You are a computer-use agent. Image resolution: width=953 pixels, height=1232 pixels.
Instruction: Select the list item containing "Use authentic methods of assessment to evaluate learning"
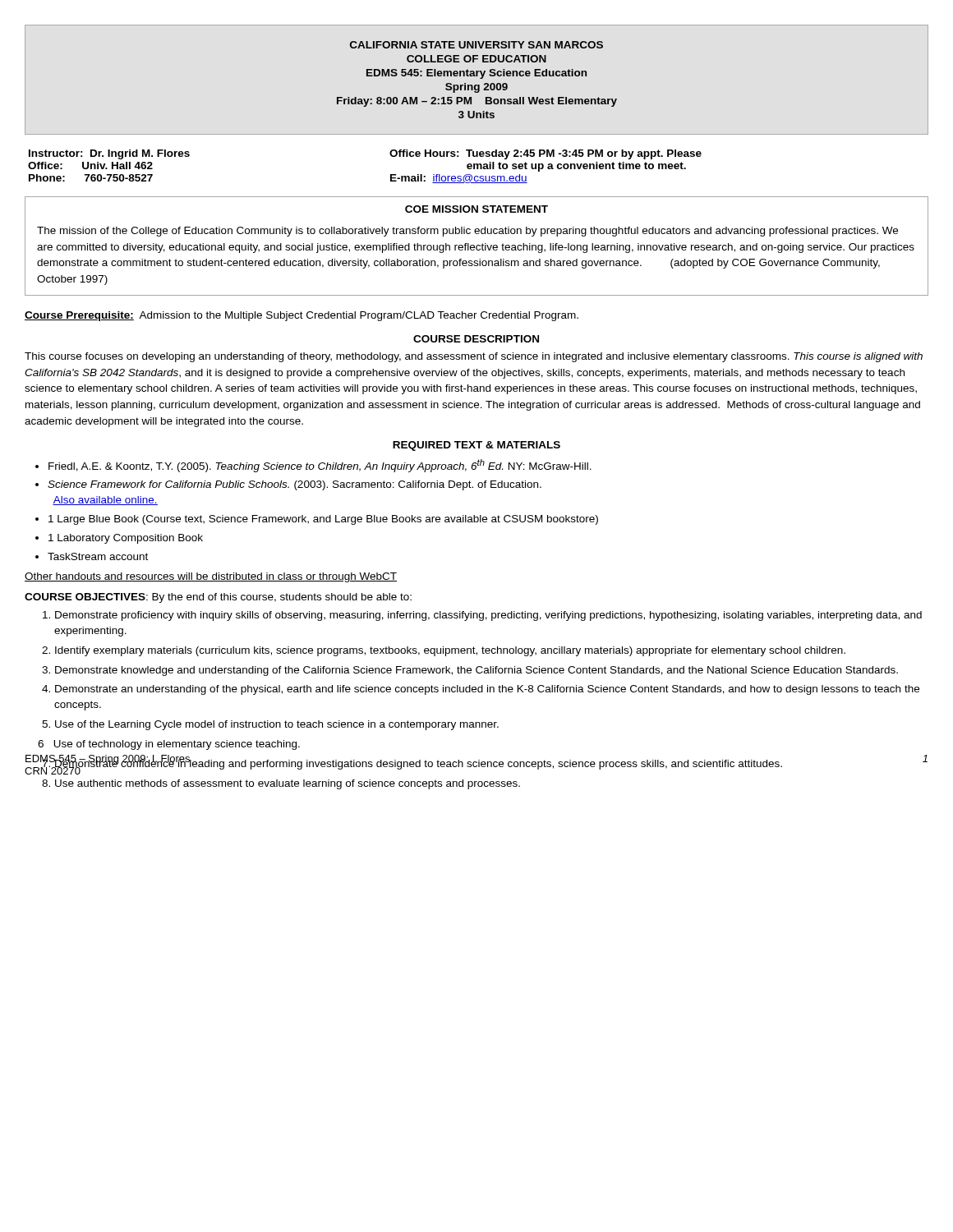point(288,783)
